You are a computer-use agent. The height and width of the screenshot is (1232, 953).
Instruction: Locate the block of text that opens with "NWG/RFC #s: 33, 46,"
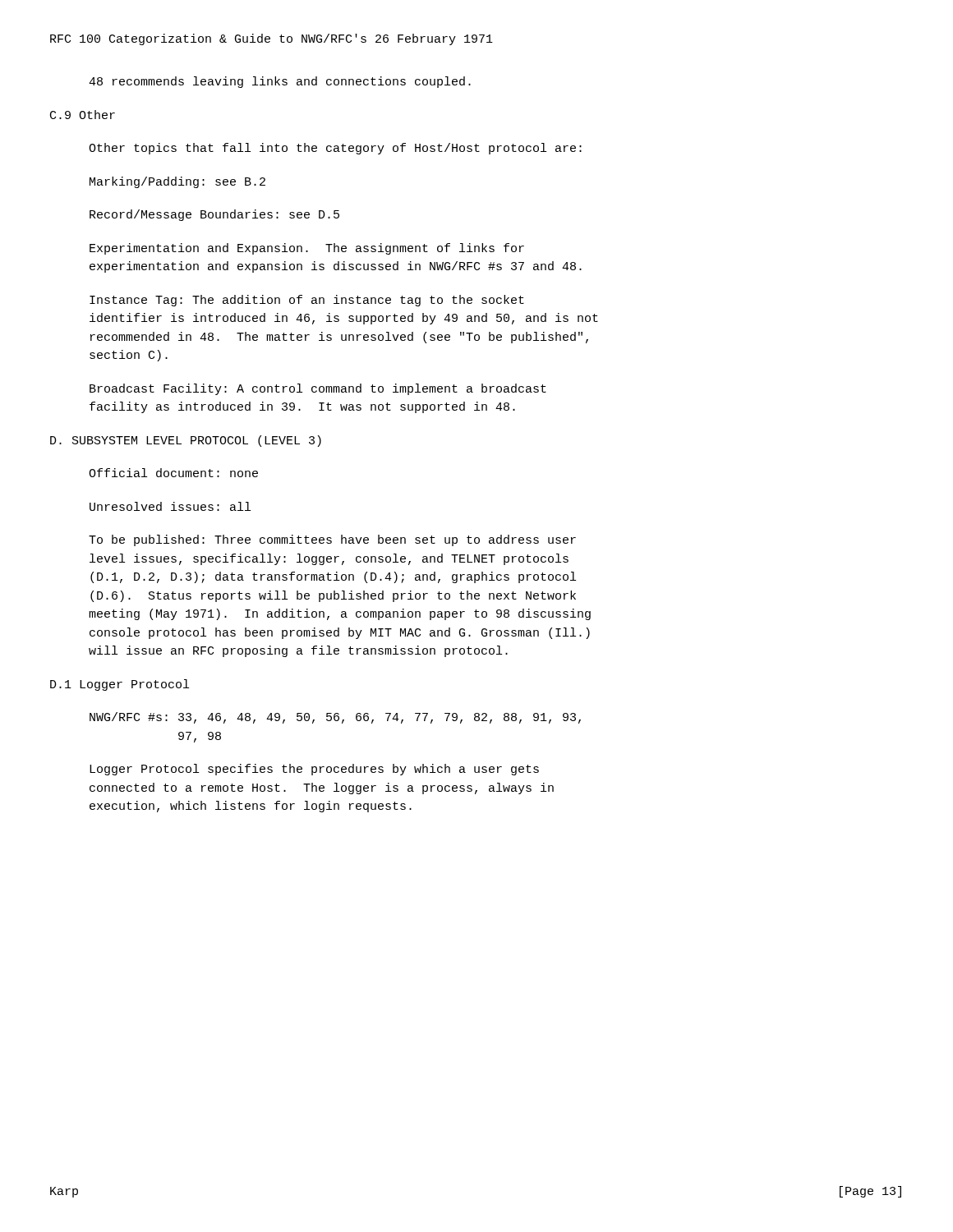pos(336,727)
